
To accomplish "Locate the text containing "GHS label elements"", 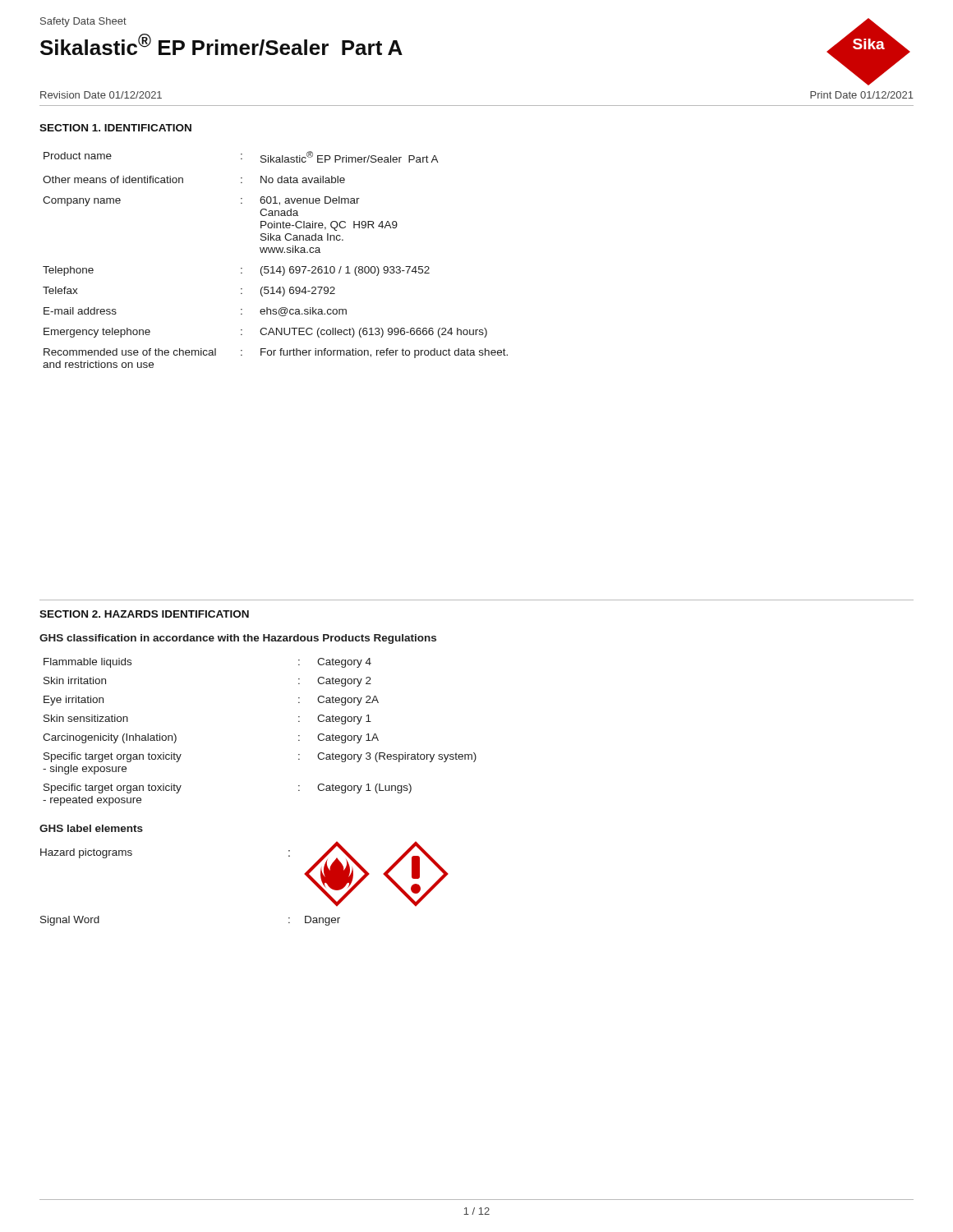I will 91,828.
